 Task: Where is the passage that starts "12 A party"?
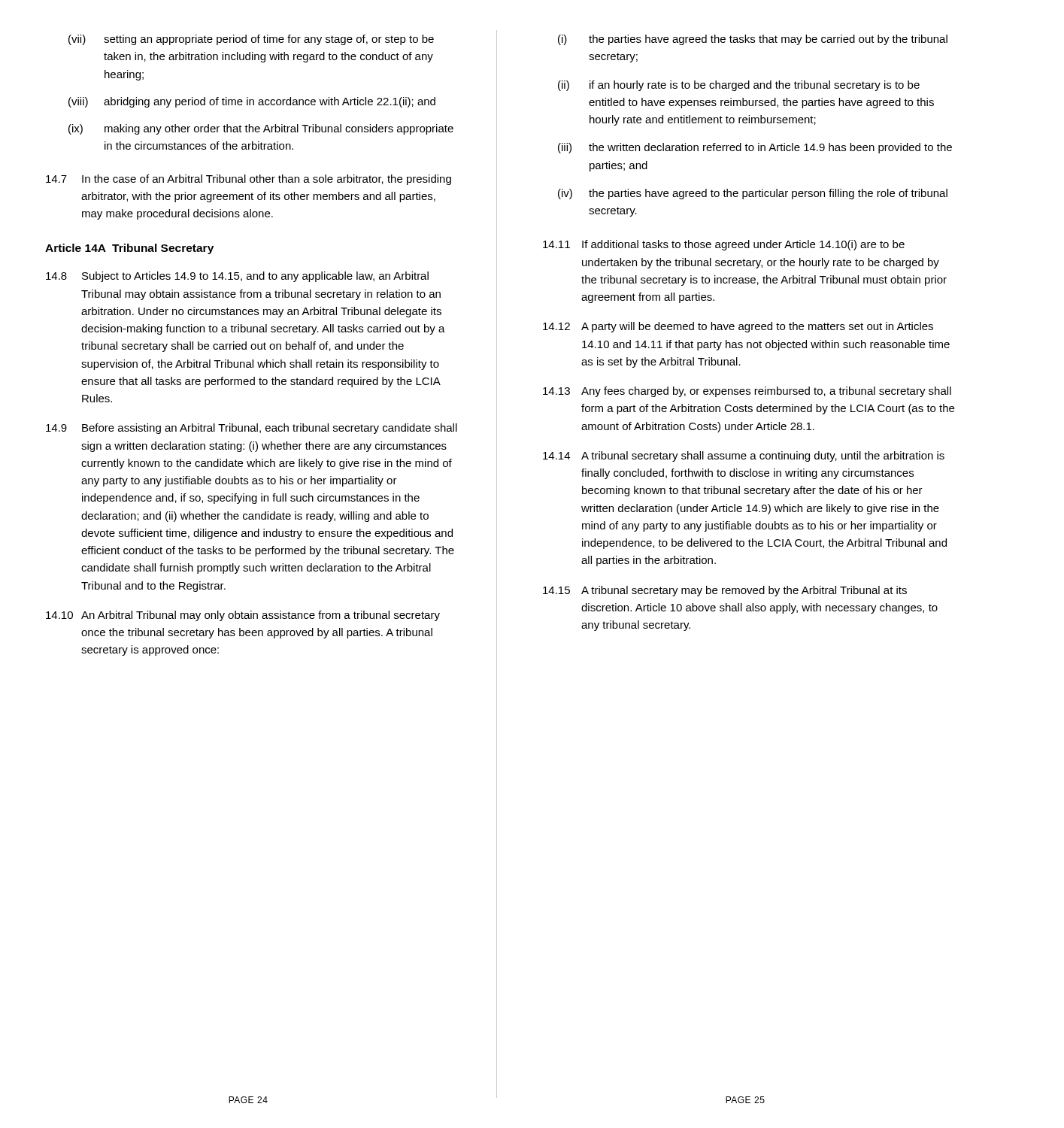(749, 344)
